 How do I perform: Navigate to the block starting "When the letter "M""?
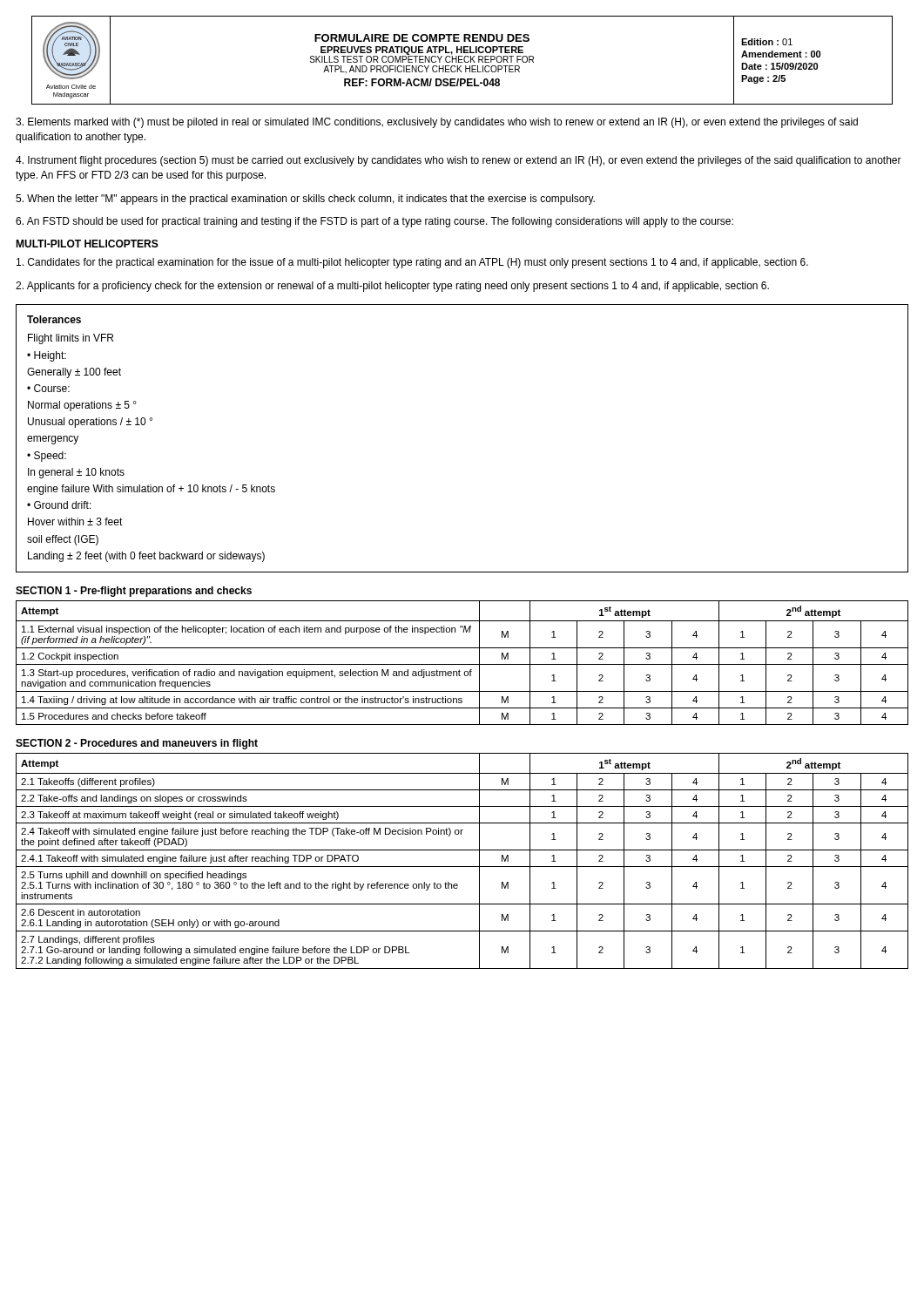(306, 198)
